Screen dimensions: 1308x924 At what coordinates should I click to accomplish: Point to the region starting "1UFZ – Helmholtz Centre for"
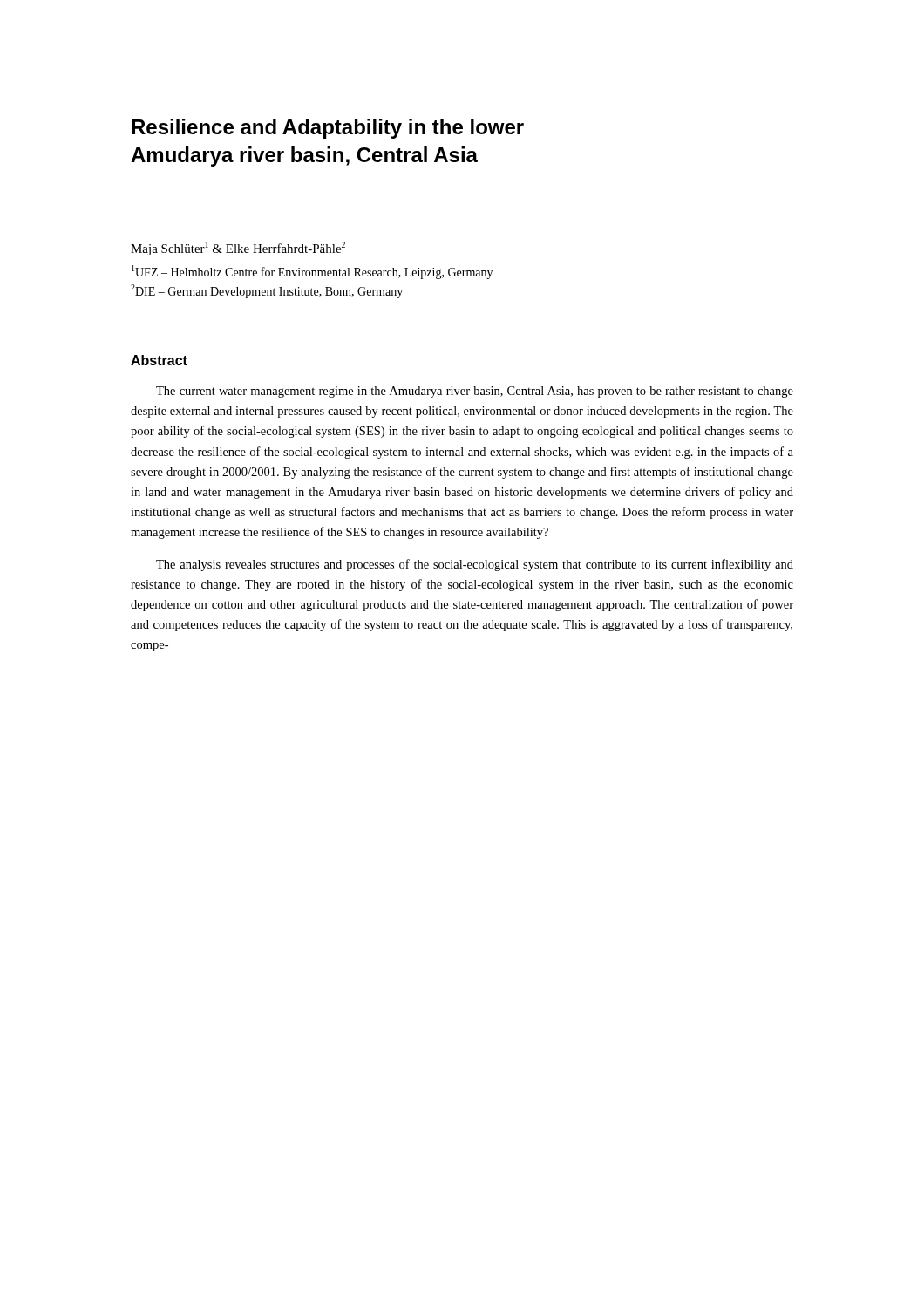(312, 281)
